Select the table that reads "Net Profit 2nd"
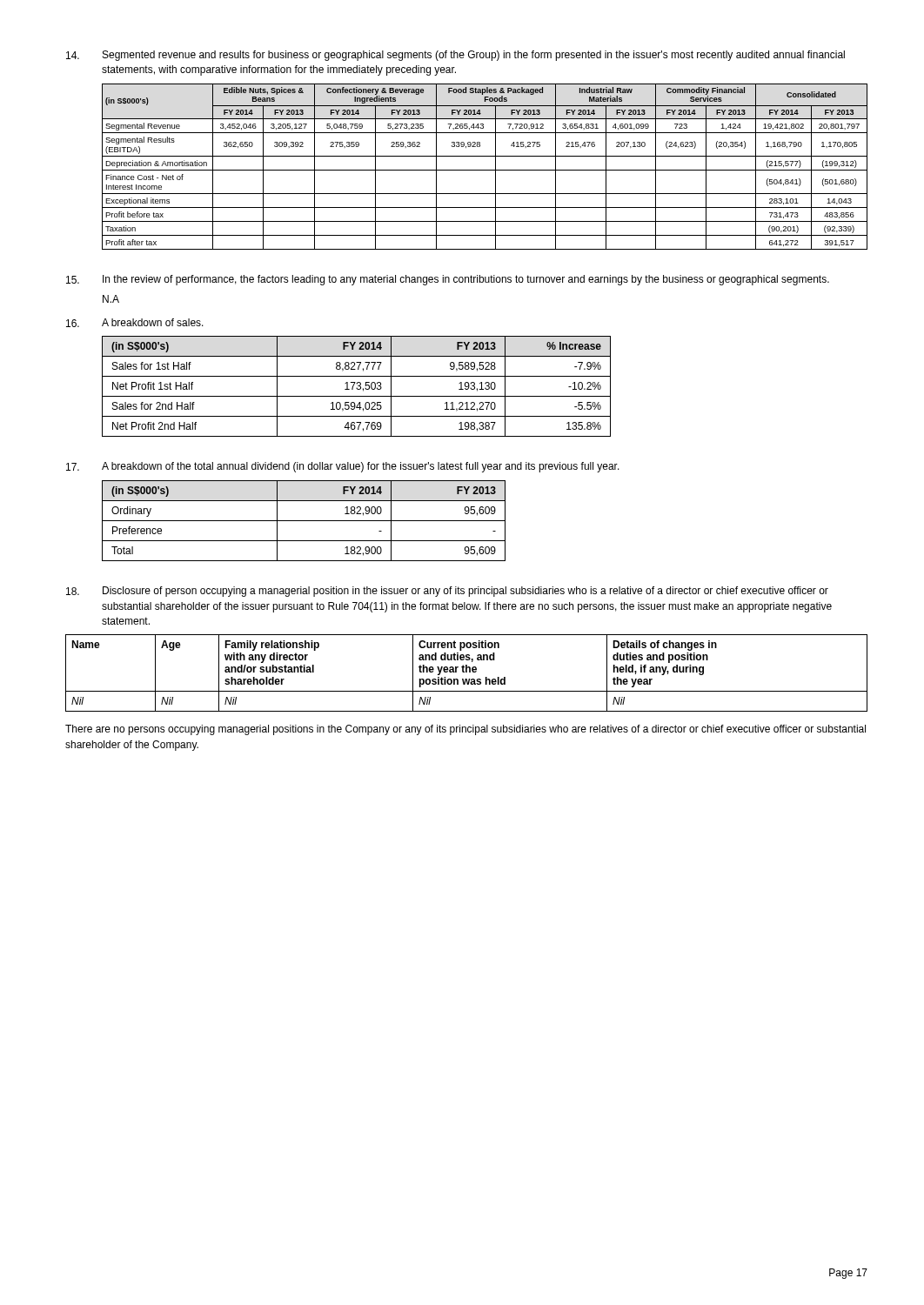924x1305 pixels. (x=485, y=387)
